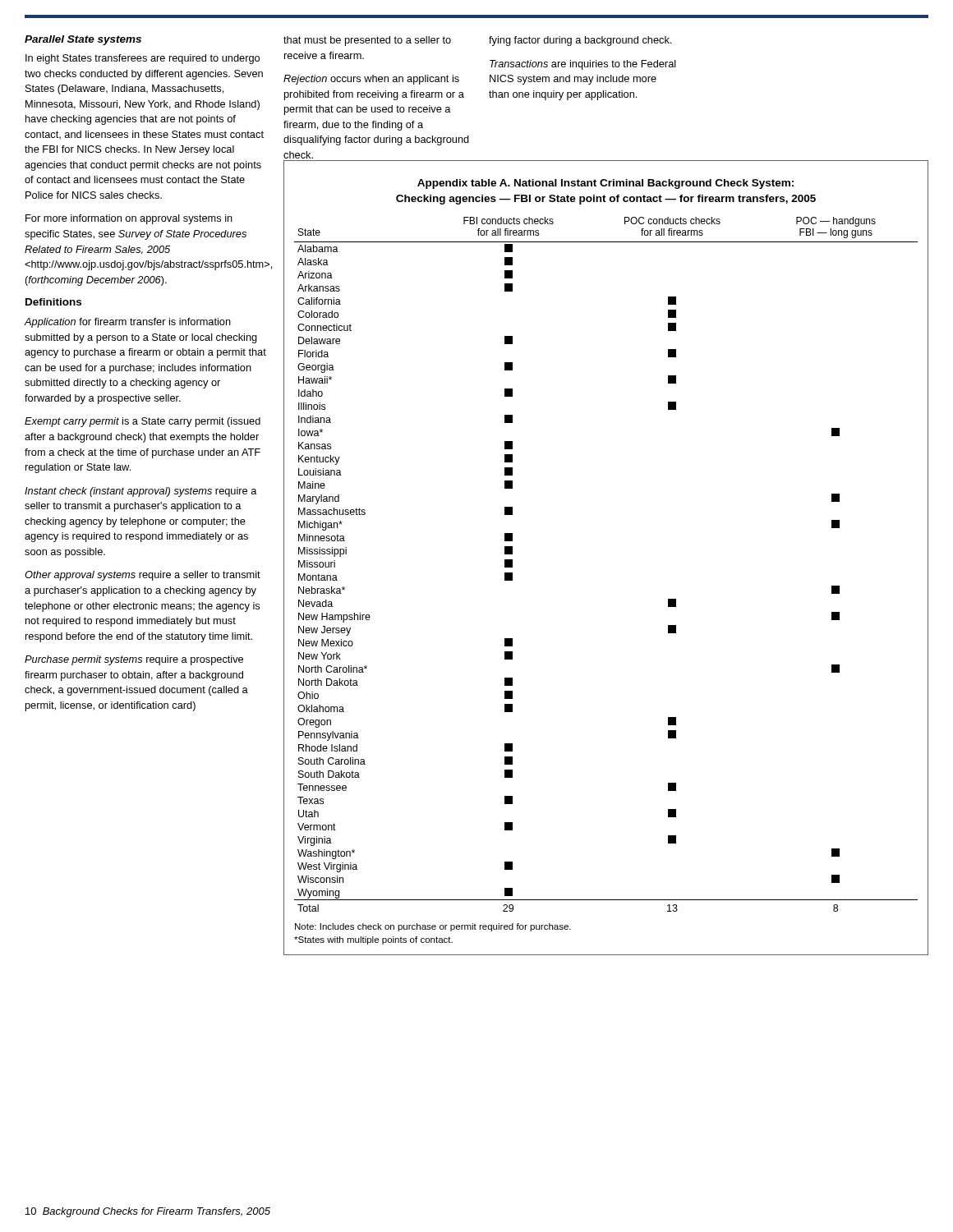Locate the element starting "Other approval systems require a seller"
The image size is (953, 1232).
pos(142,605)
